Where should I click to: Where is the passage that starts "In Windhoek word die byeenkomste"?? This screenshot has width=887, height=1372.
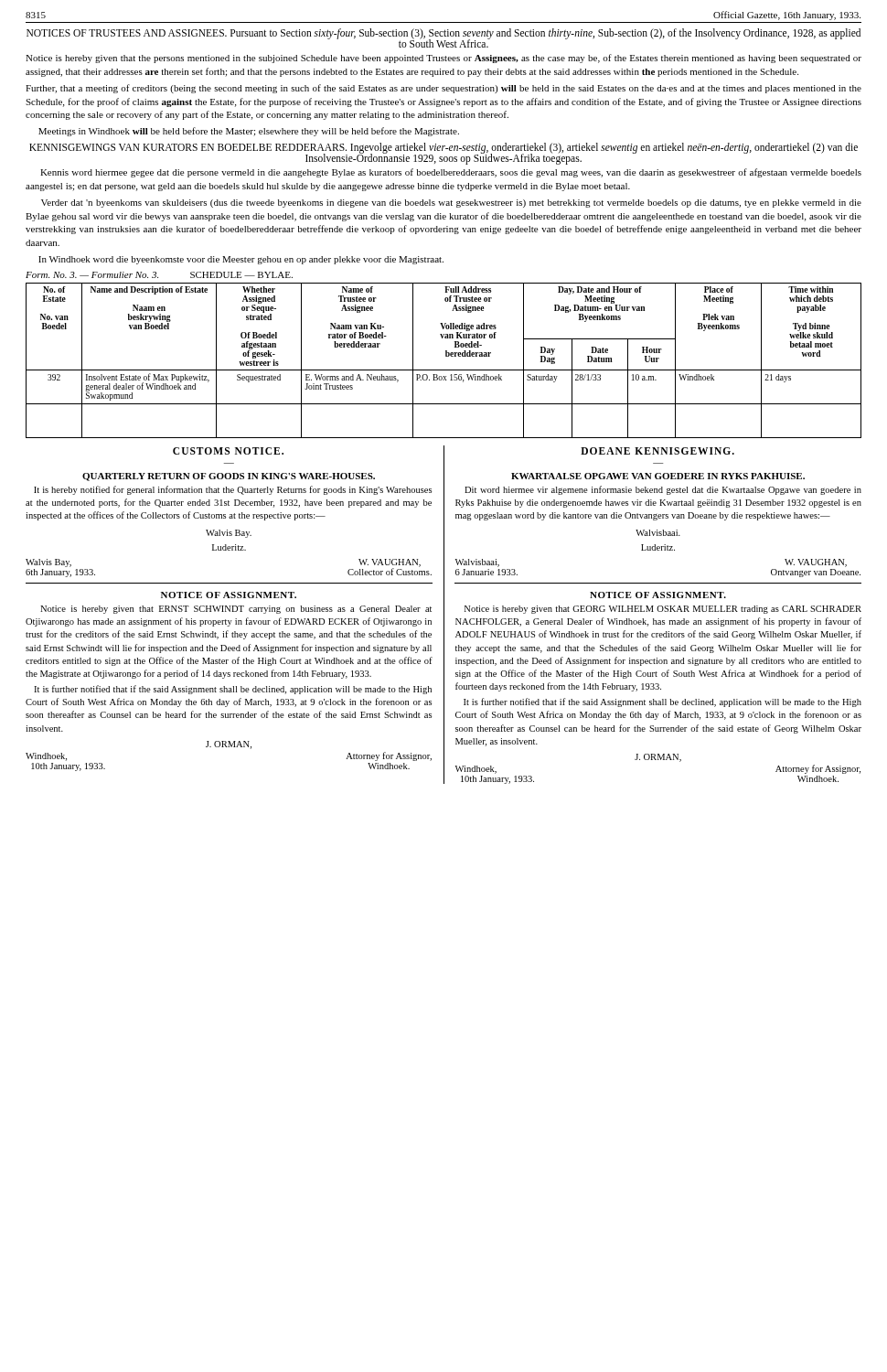click(235, 259)
